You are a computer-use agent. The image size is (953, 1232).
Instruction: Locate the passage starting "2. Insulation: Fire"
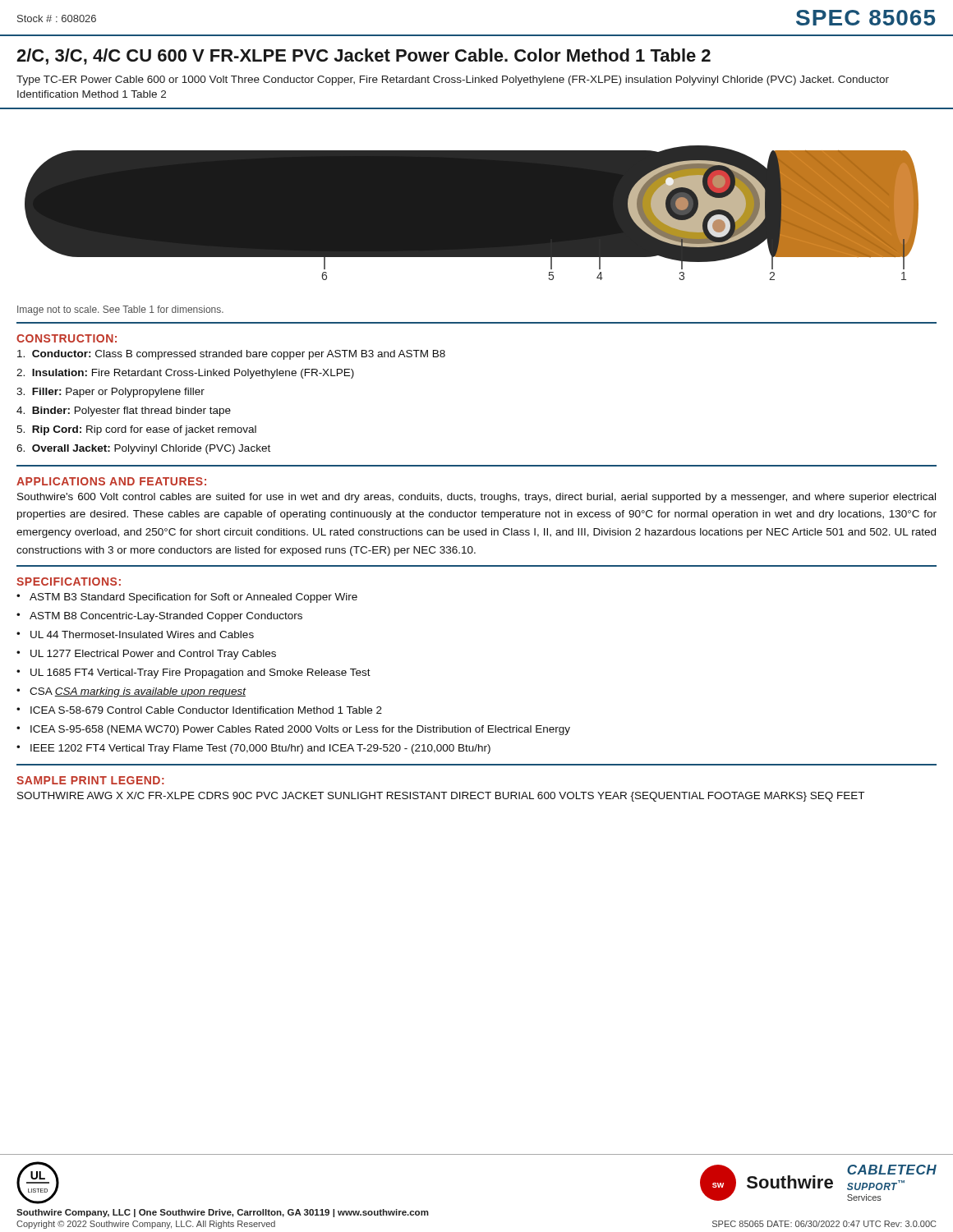click(185, 373)
